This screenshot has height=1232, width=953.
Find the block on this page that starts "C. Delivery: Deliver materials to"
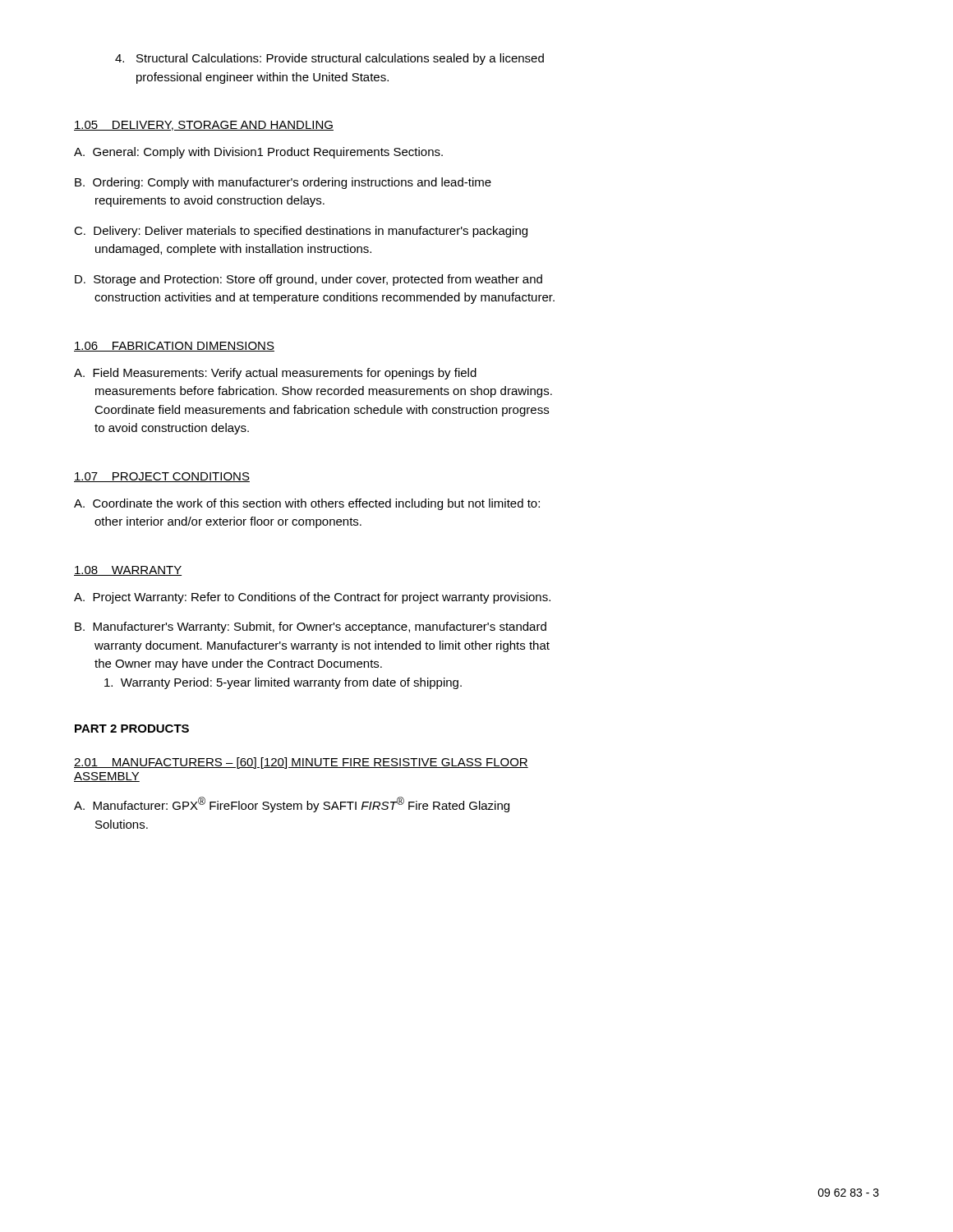(x=301, y=239)
